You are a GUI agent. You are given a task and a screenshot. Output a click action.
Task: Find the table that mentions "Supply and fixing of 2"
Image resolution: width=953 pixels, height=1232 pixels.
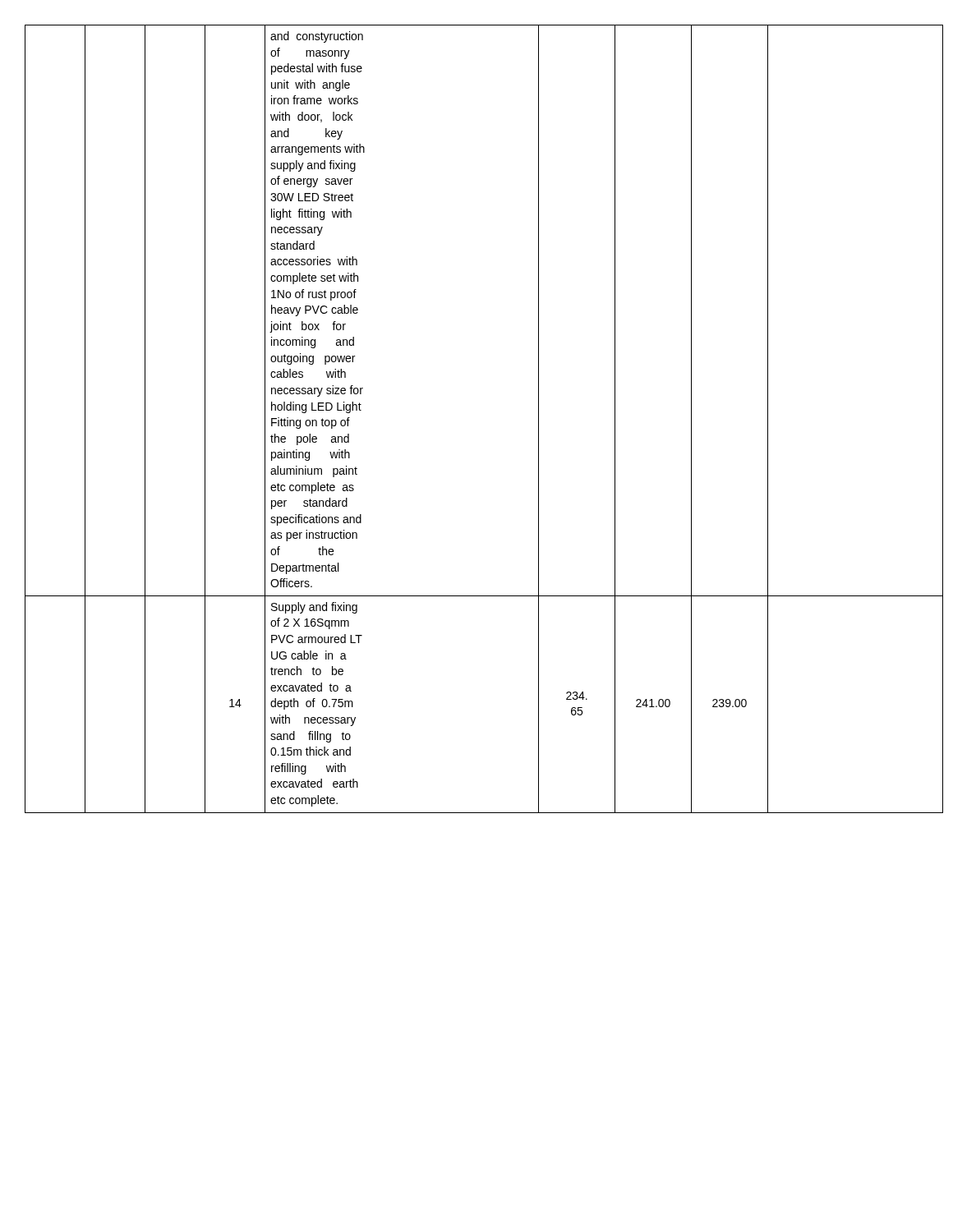[476, 419]
